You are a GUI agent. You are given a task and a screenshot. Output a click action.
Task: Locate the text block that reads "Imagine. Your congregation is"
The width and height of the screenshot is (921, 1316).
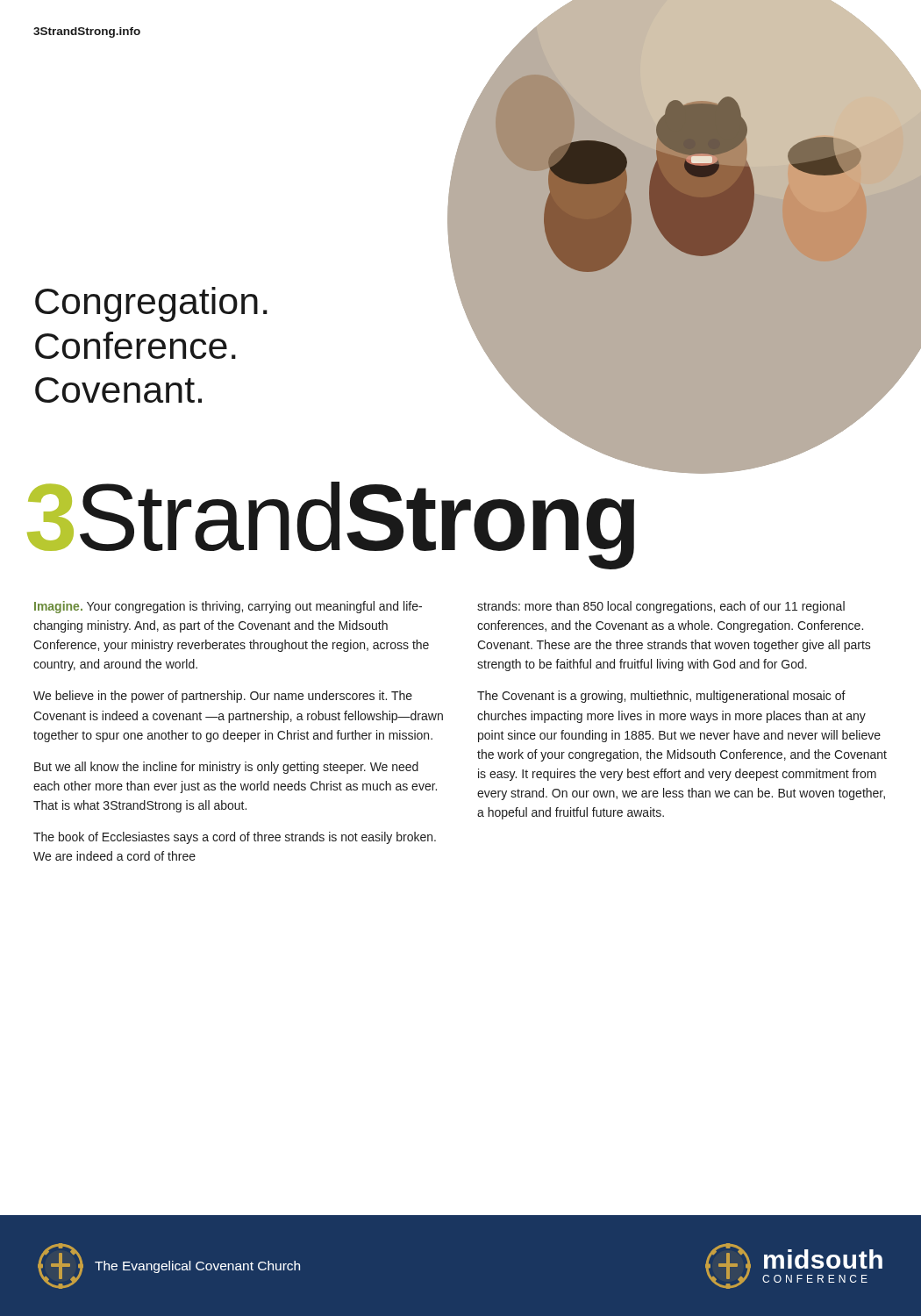(239, 731)
